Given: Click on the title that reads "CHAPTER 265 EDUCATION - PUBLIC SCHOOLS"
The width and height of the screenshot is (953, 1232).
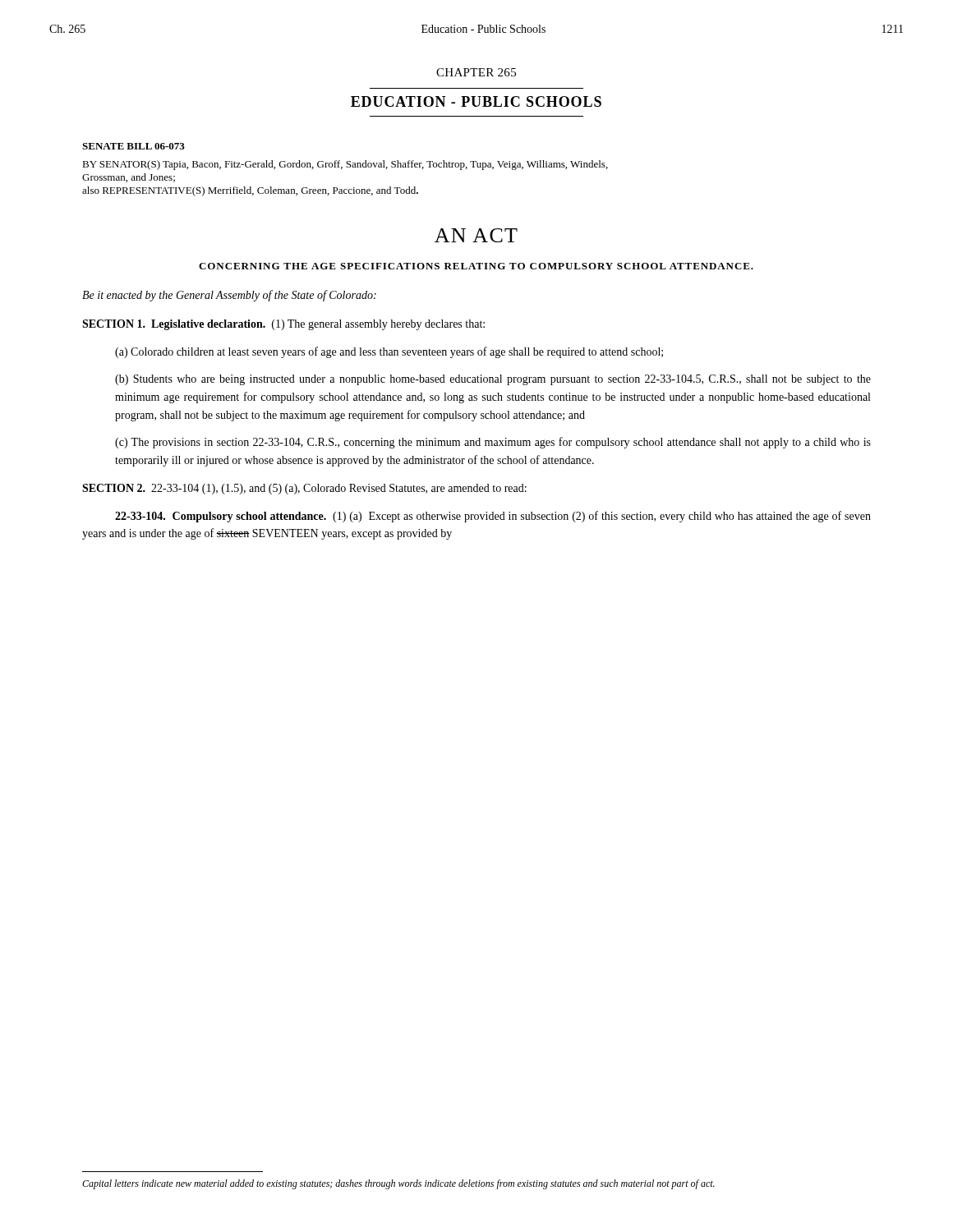Looking at the screenshot, I should point(476,91).
